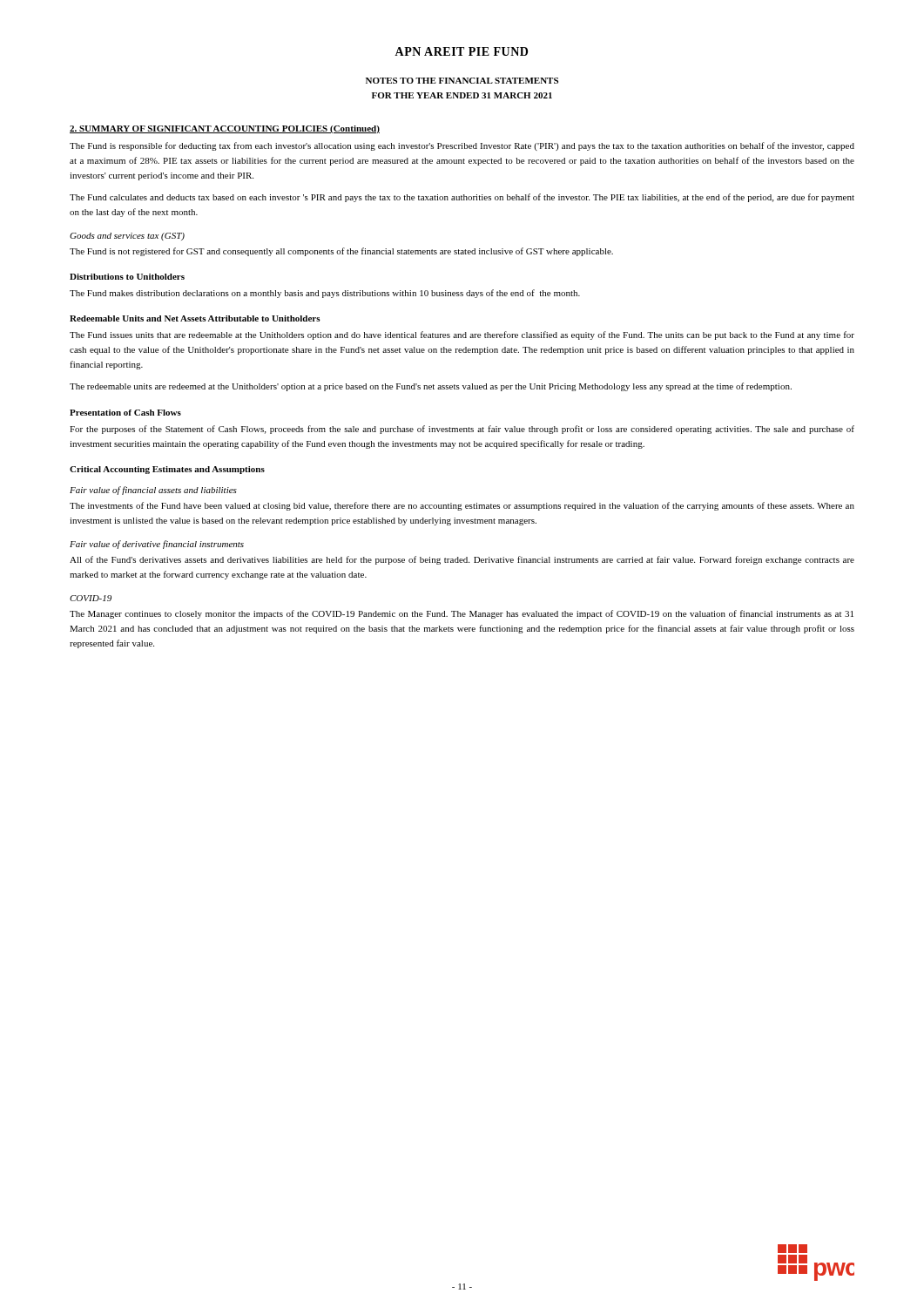Locate the block starting "Fair value of financial assets"
The image size is (924, 1307).
tap(153, 489)
